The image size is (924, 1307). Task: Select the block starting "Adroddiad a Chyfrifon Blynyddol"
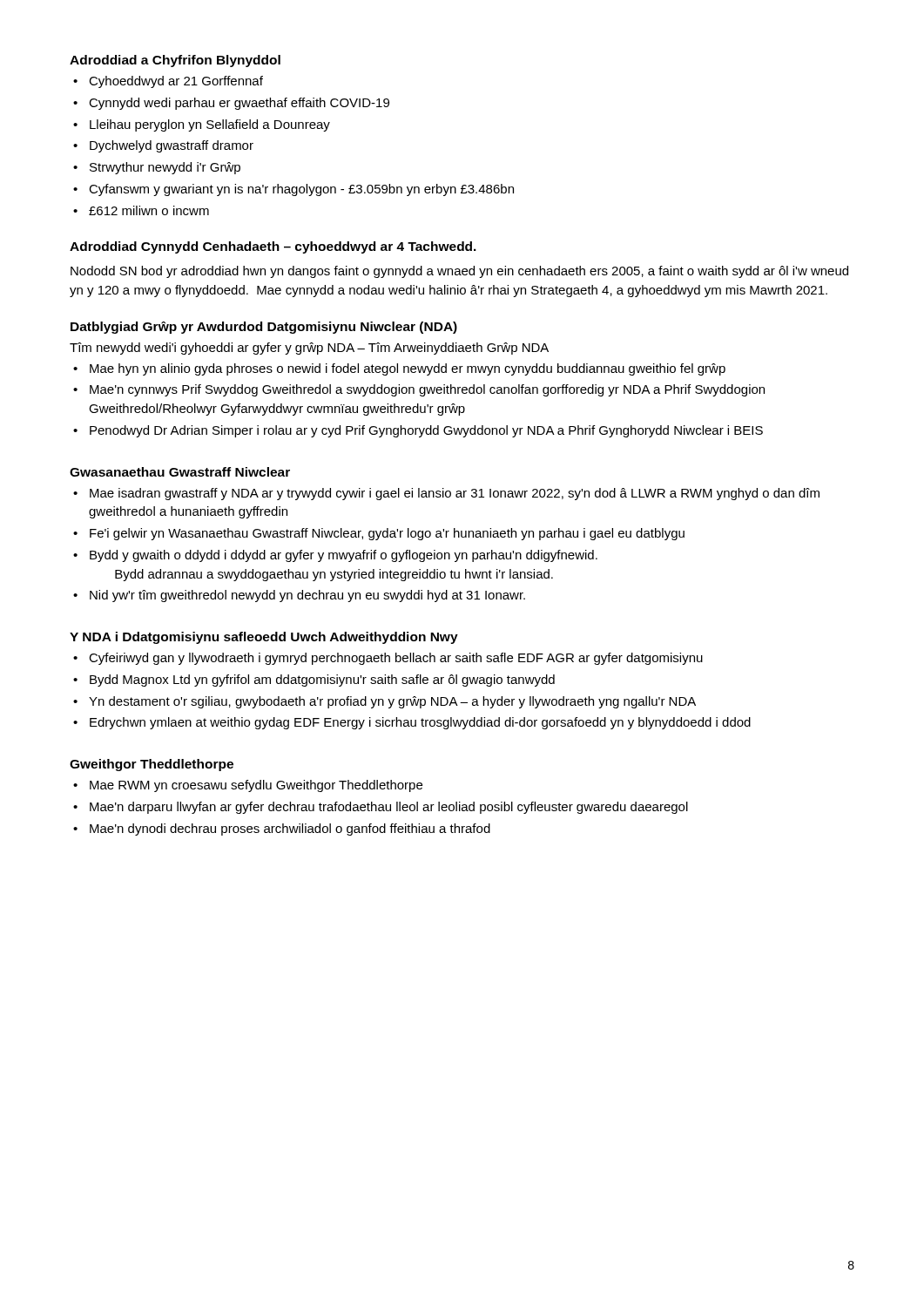point(175,60)
